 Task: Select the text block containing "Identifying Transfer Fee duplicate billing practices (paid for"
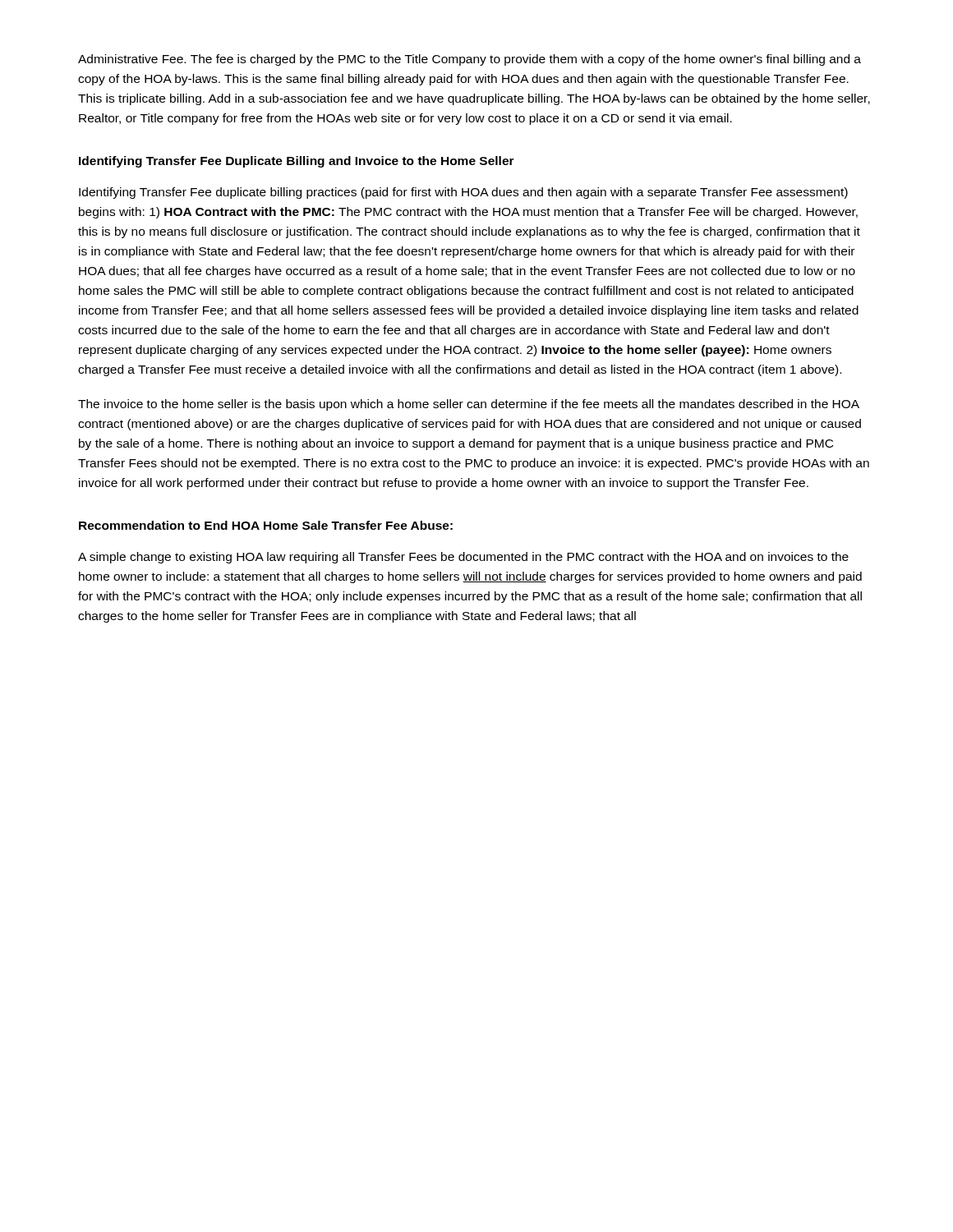coord(469,281)
